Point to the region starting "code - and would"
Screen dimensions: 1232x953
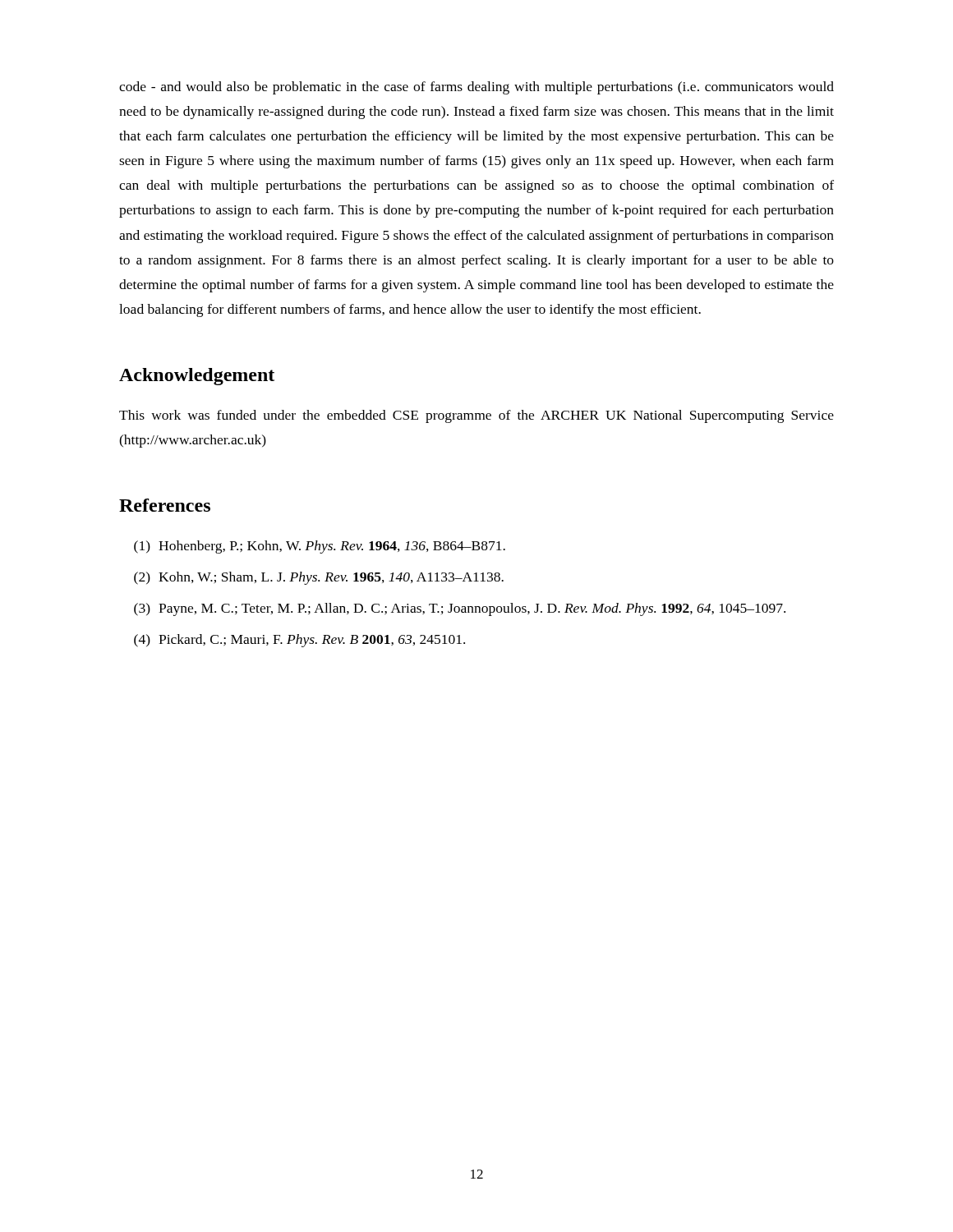pos(476,197)
